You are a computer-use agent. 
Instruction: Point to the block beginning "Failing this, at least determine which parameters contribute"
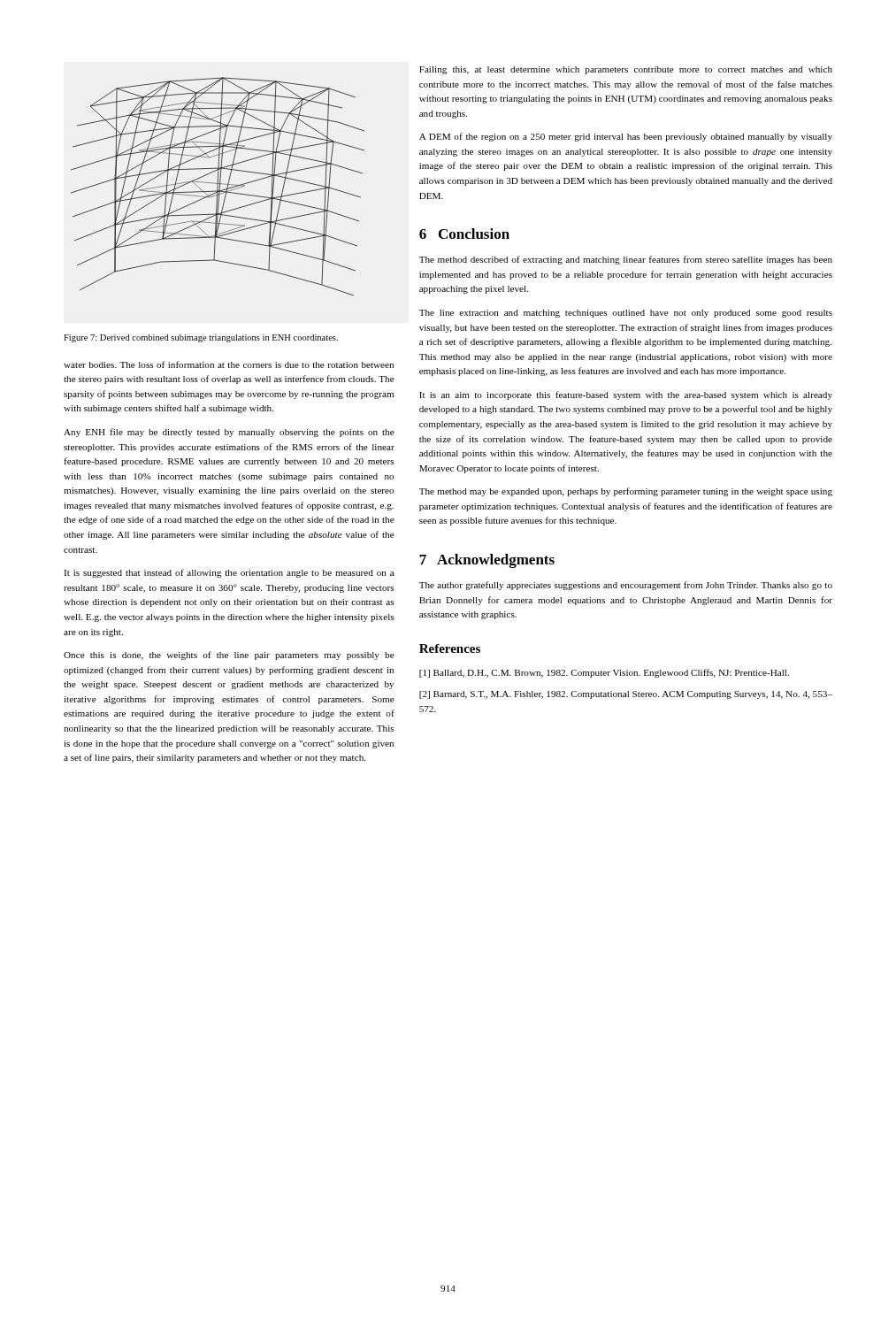[626, 91]
